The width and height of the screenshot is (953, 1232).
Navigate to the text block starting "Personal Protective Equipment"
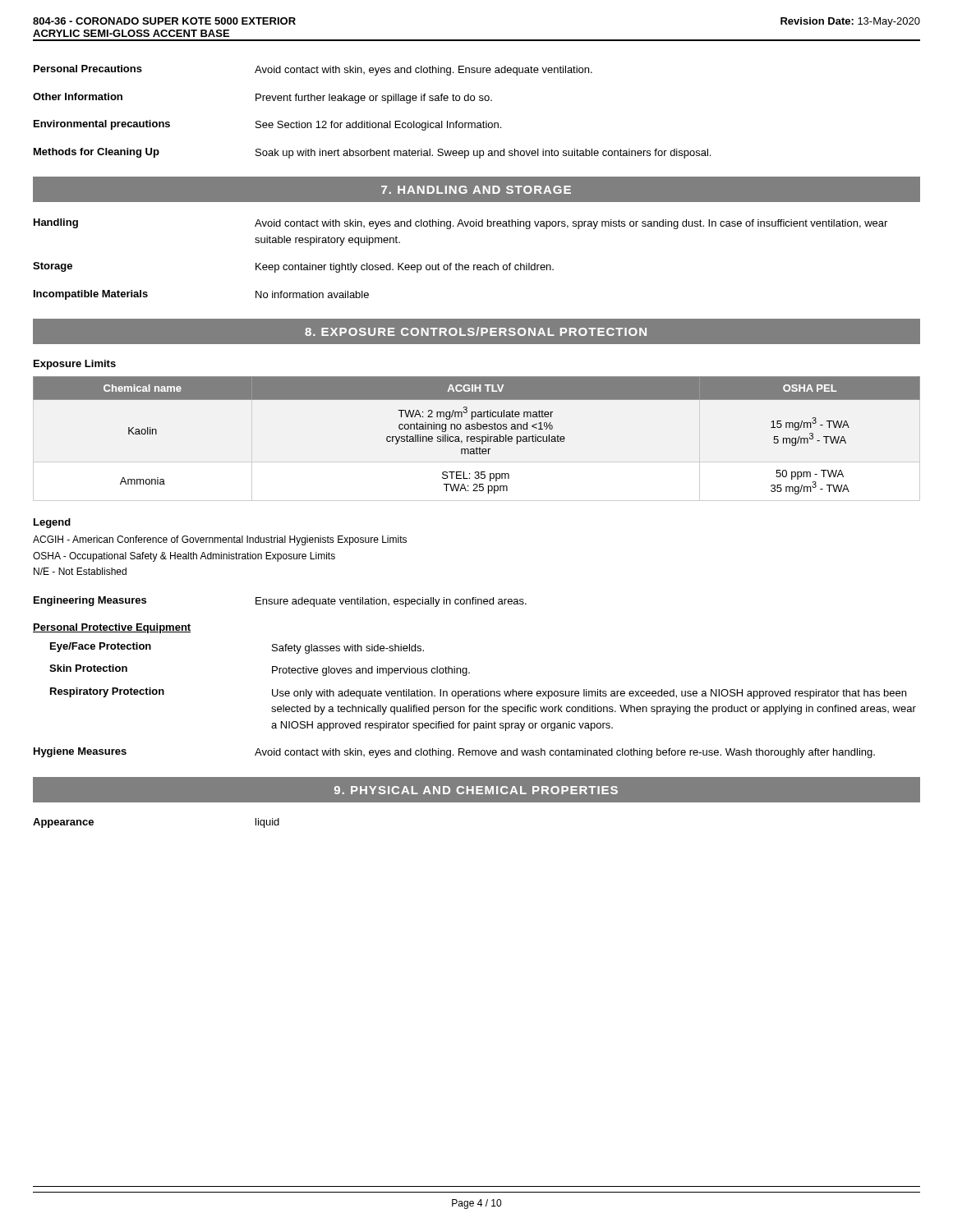point(112,627)
